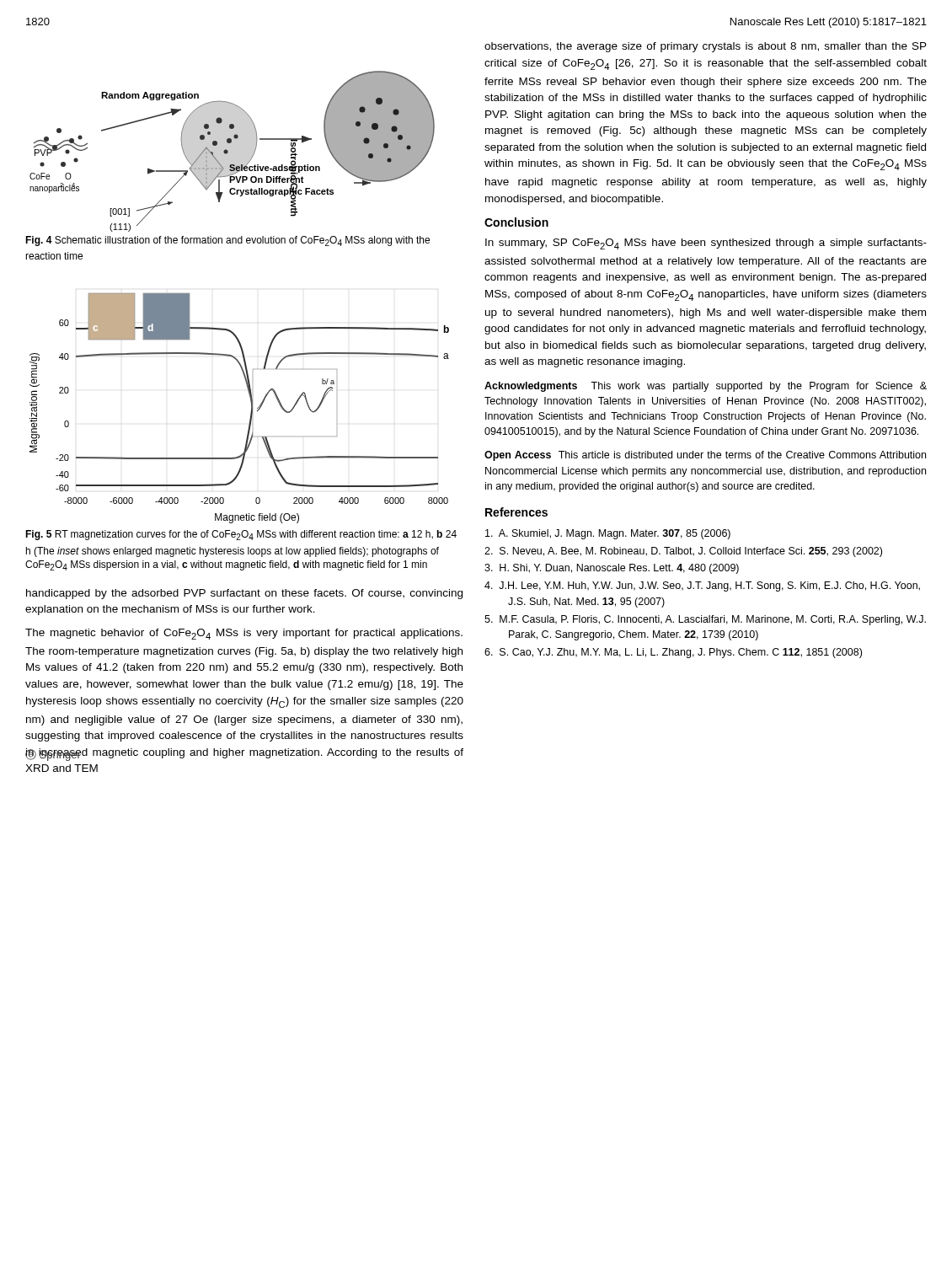Click on the caption with the text "Fig. 5 RT magnetization curves"
This screenshot has height=1264, width=952.
241,551
